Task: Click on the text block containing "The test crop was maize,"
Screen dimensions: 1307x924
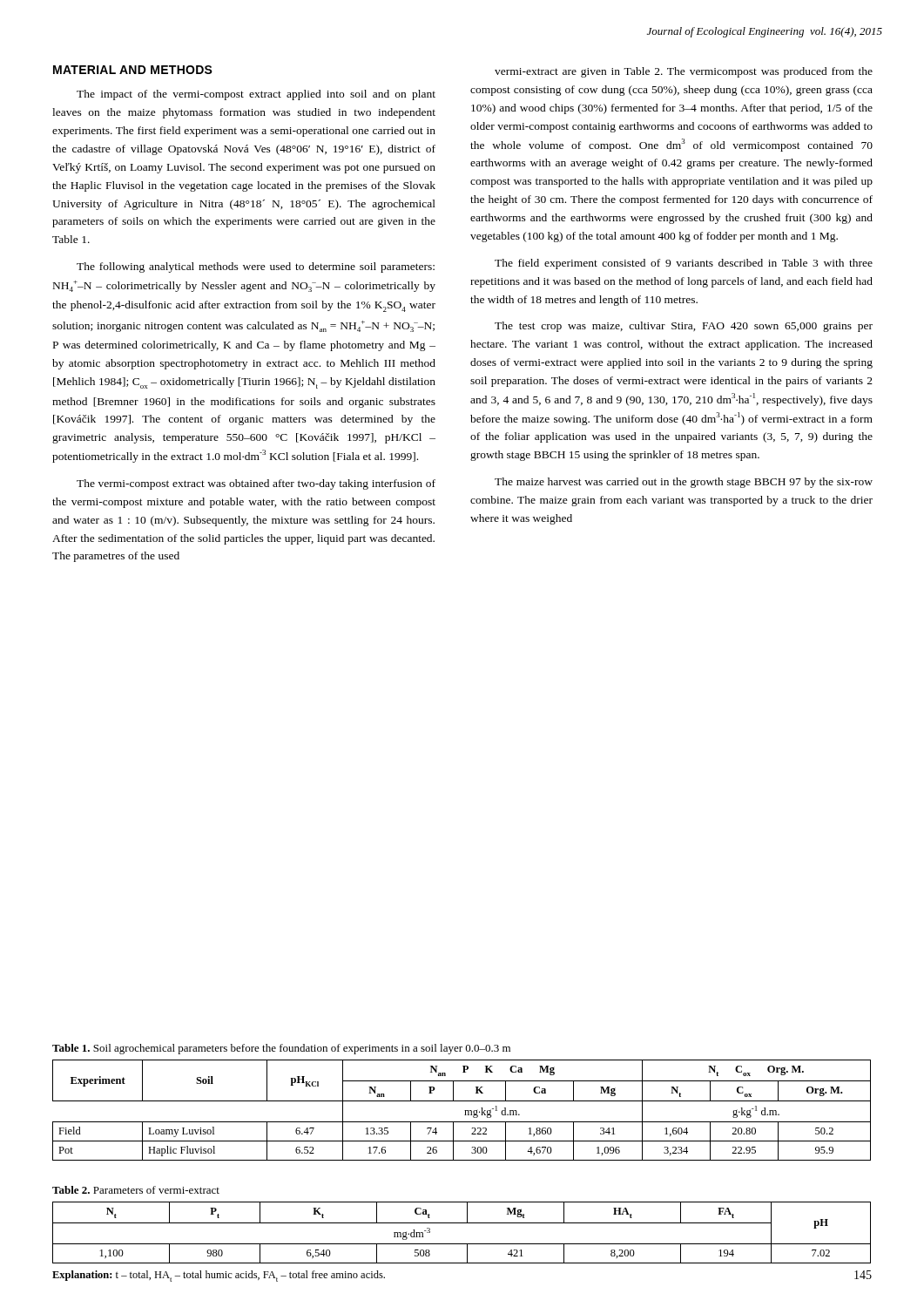Action: click(671, 391)
